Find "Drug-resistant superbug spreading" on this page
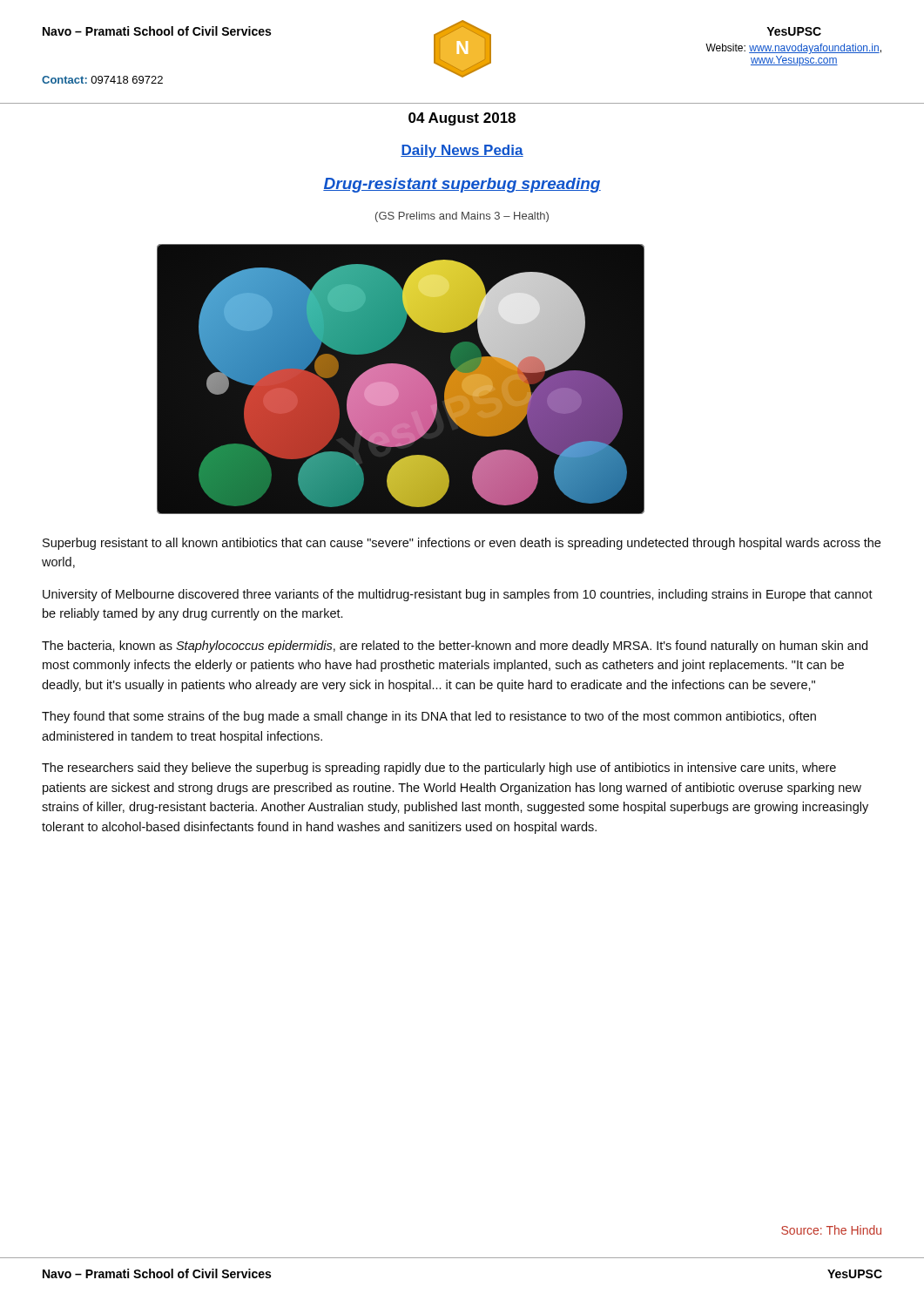This screenshot has width=924, height=1307. (462, 183)
